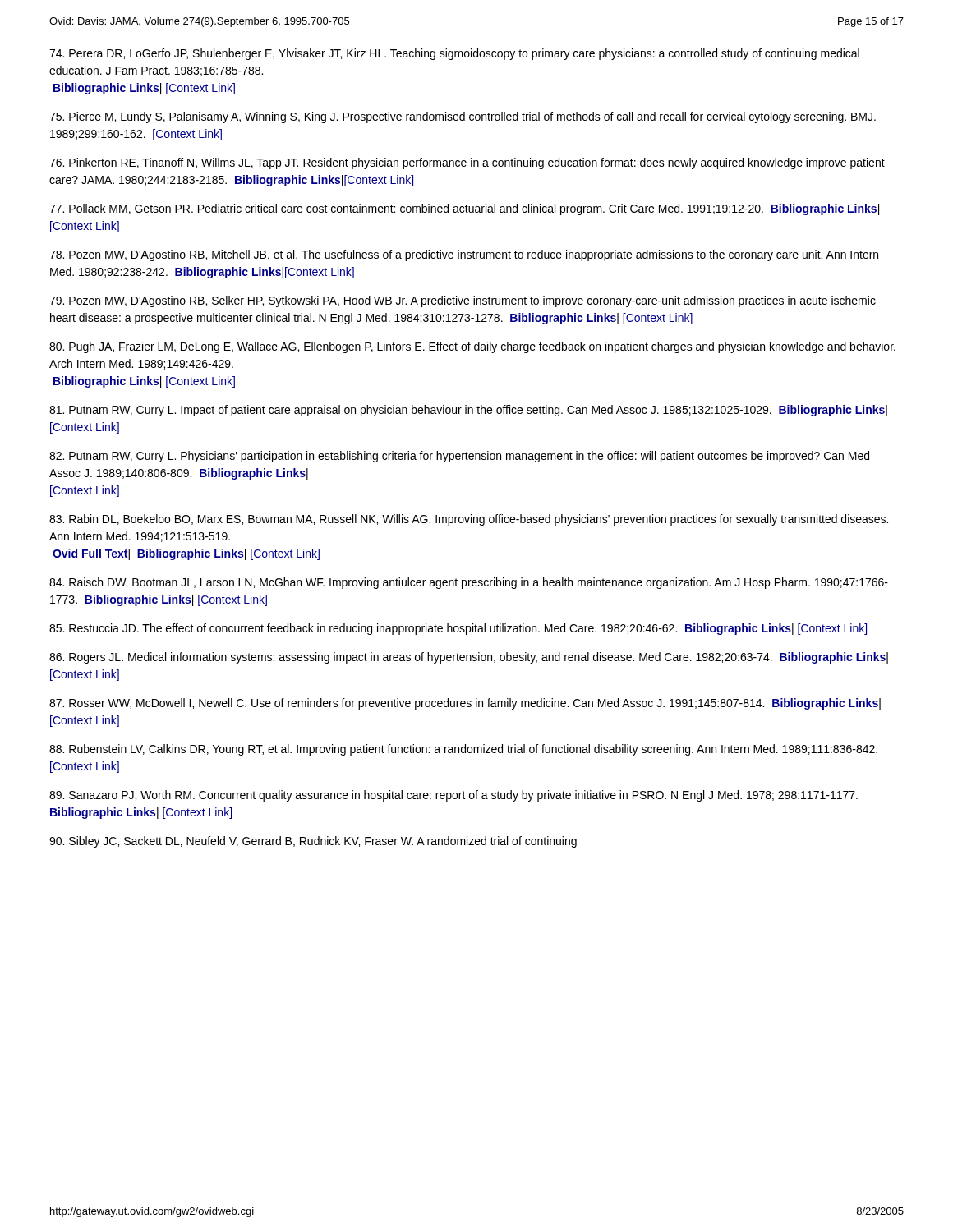The image size is (953, 1232).
Task: Locate the list item that says "82. Putnam RW, Curry L. Physicians' participation in"
Action: click(459, 457)
